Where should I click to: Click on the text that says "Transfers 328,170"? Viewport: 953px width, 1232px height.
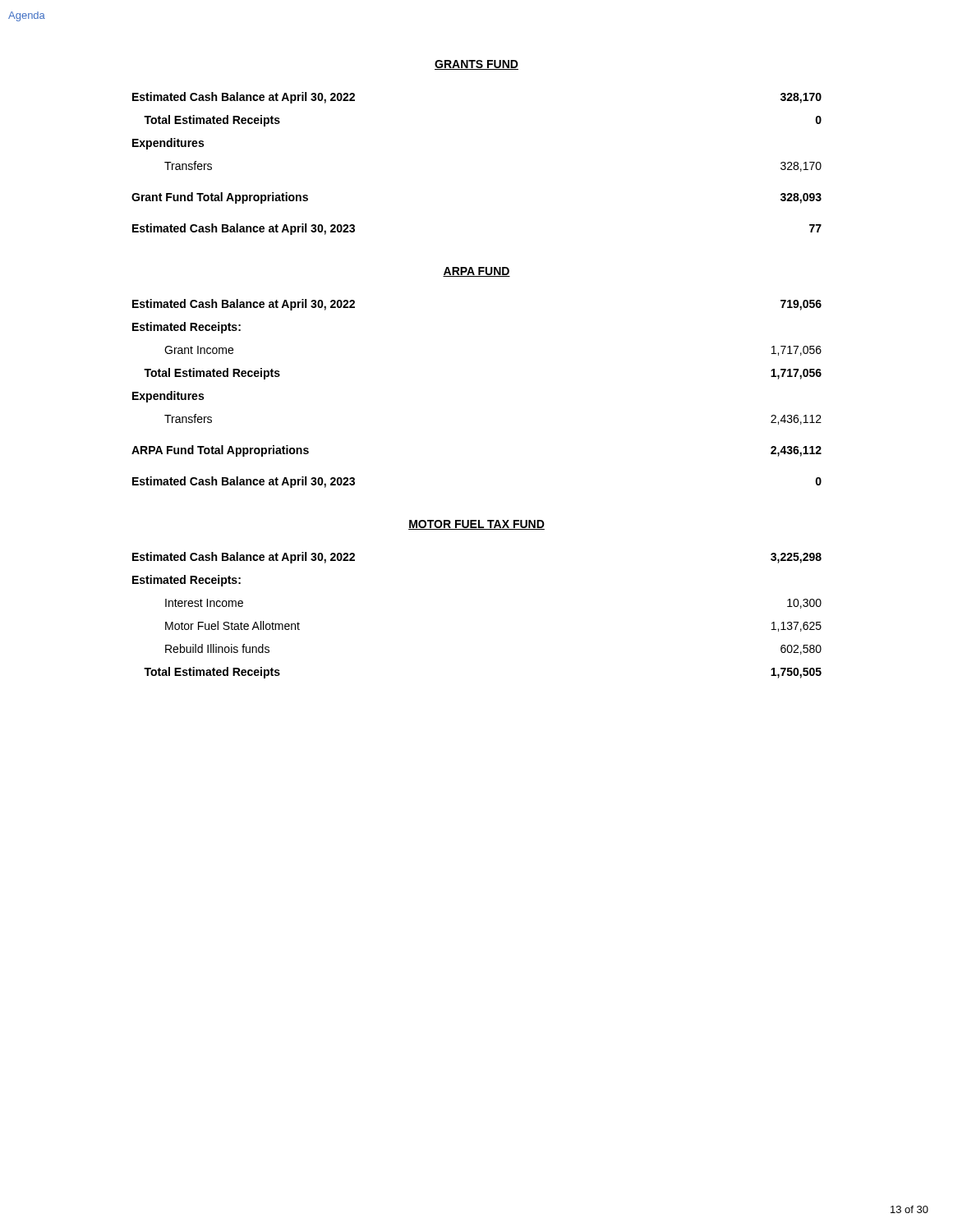[192, 167]
